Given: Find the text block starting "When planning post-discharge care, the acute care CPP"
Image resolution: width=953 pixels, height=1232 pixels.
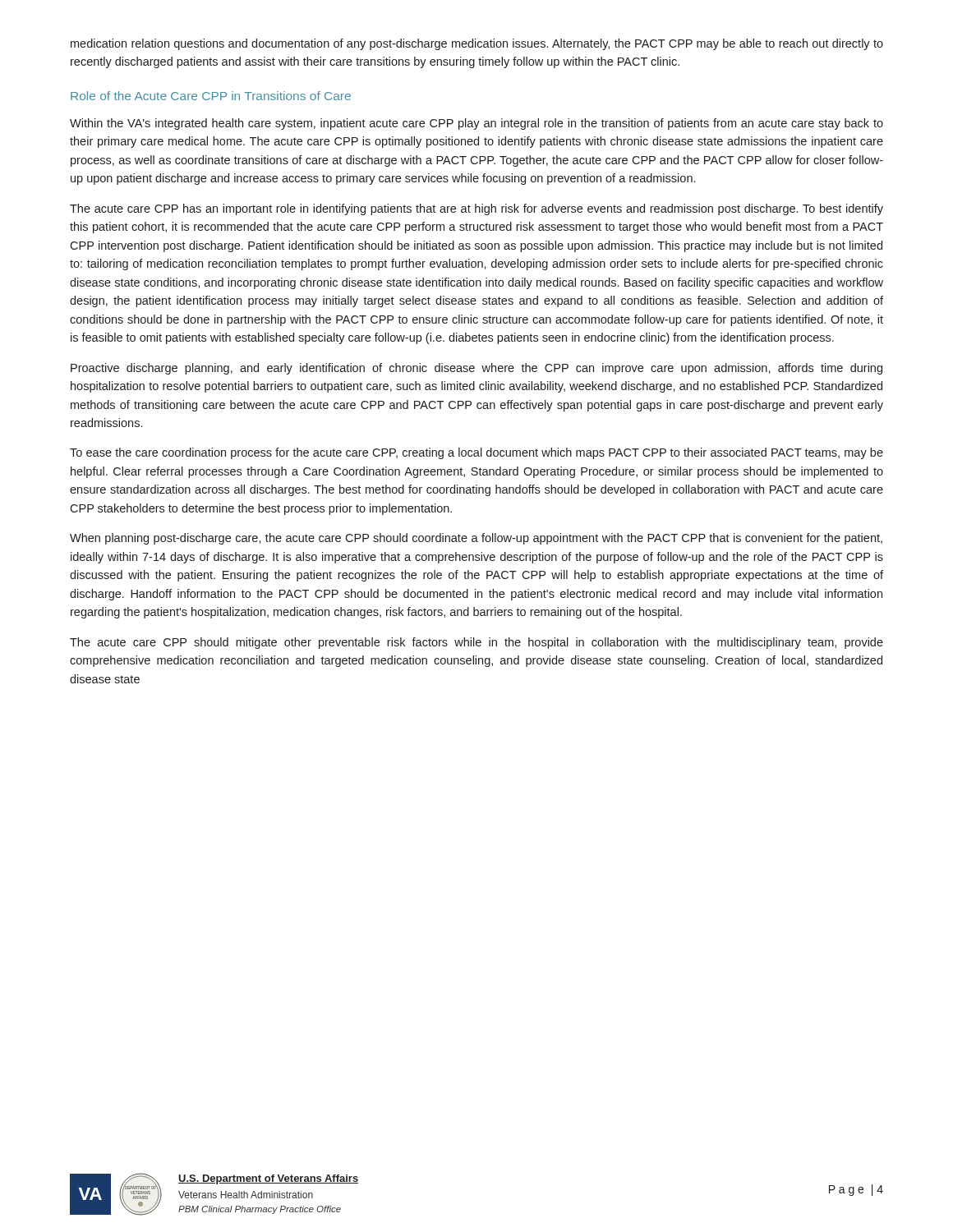Looking at the screenshot, I should coord(476,575).
